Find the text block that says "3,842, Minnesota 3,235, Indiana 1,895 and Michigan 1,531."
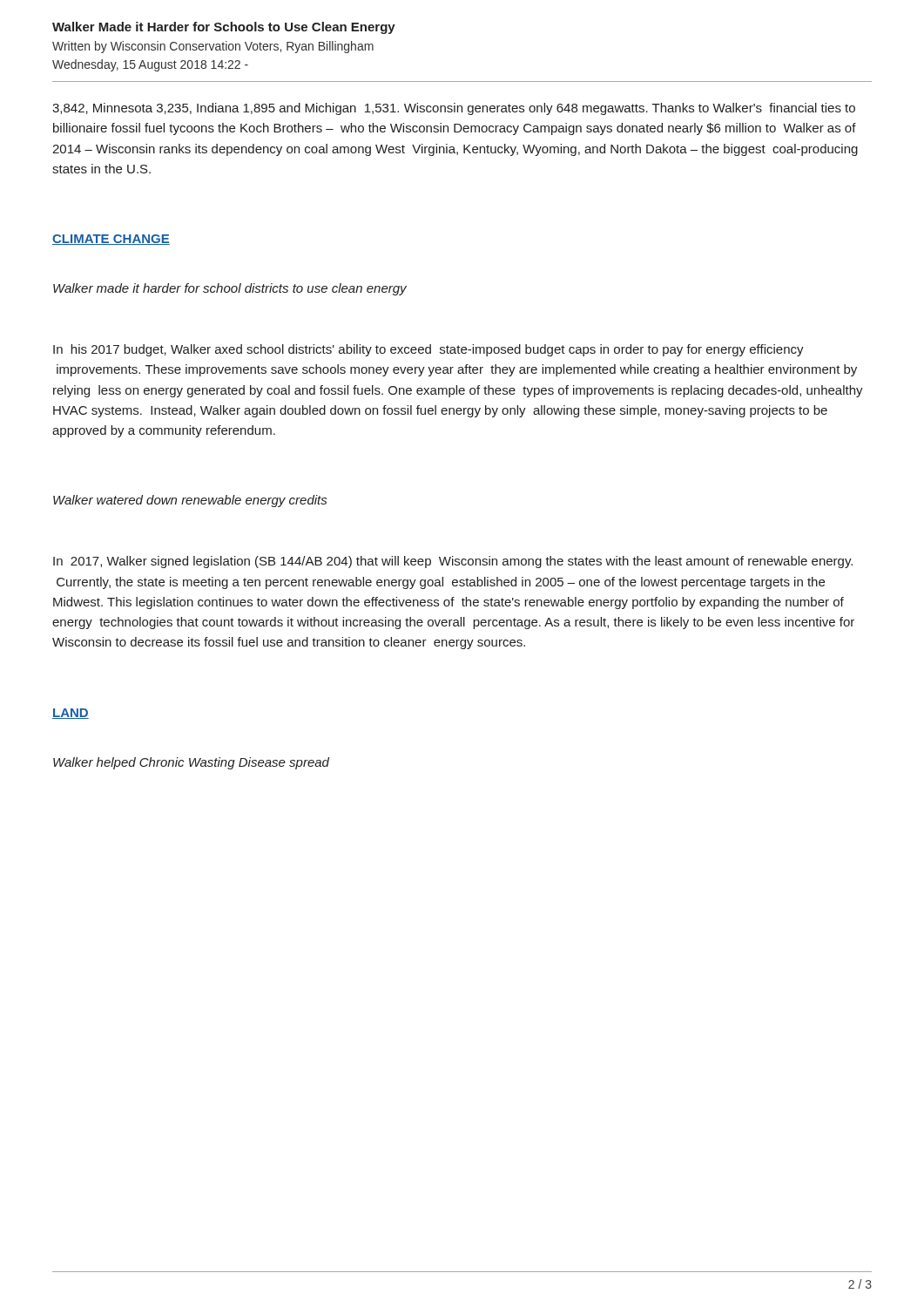 (x=455, y=138)
